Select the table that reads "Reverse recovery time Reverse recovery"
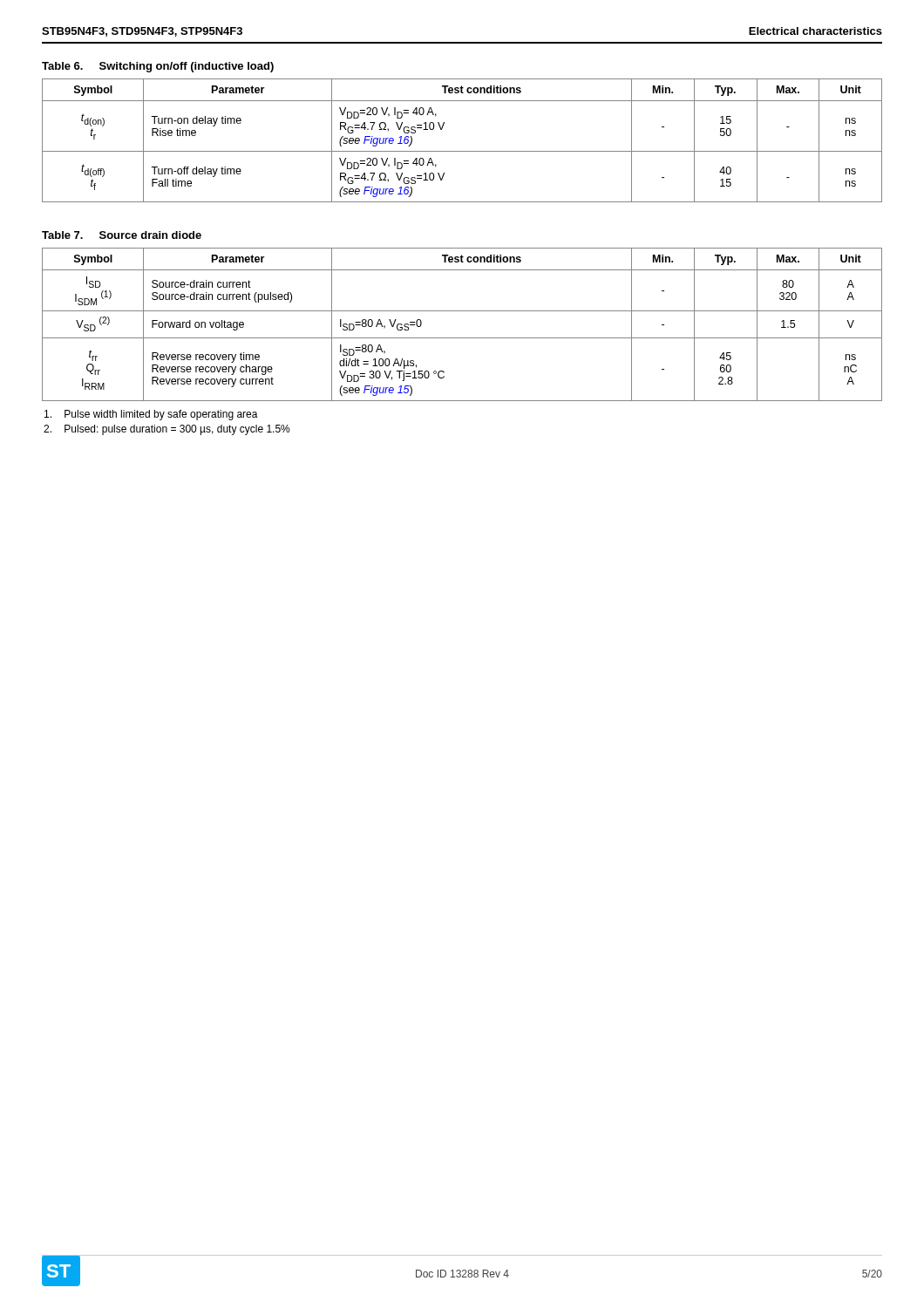 pos(462,324)
